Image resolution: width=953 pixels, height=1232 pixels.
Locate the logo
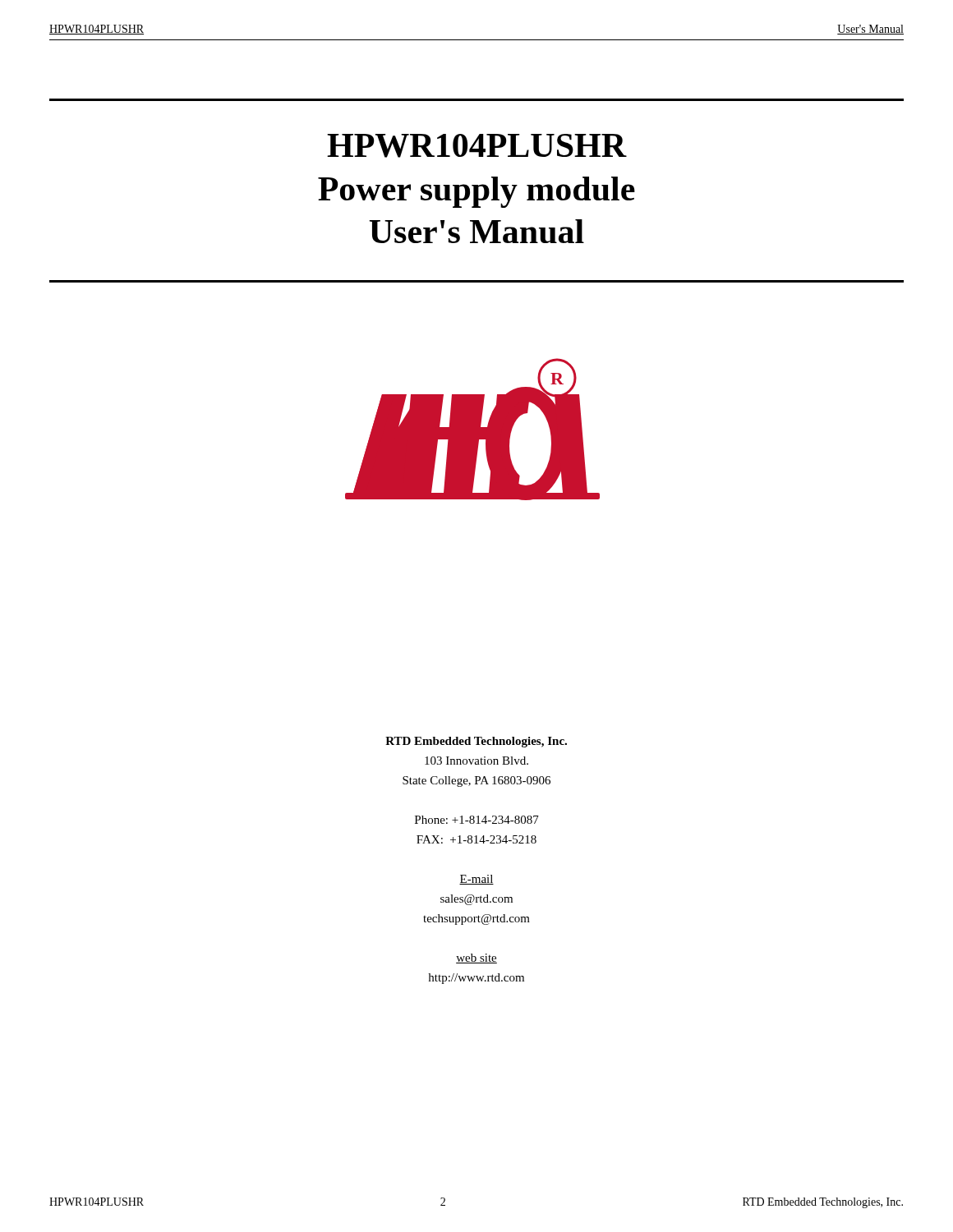tap(476, 439)
